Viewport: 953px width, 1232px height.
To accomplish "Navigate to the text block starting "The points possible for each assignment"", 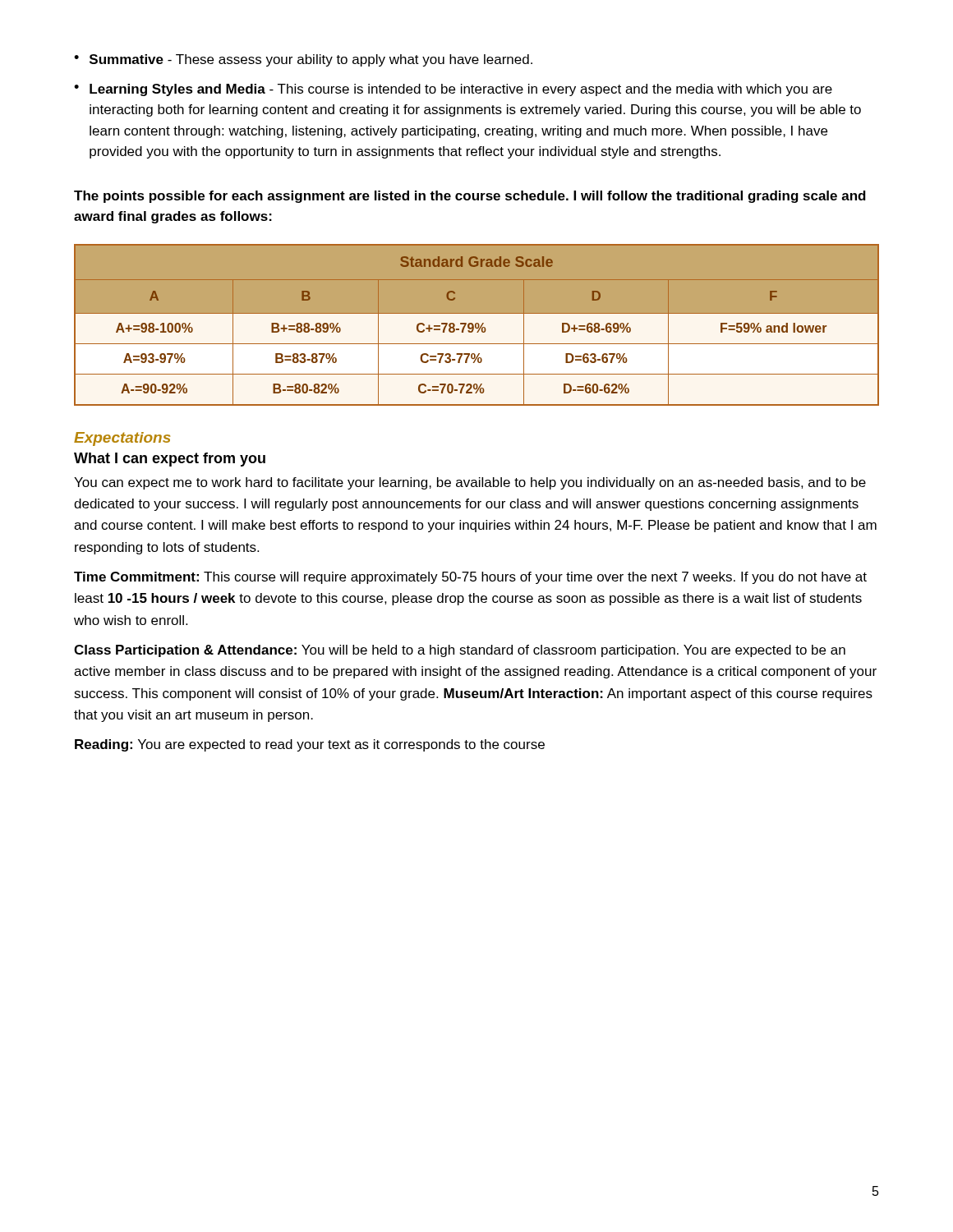I will pos(470,206).
